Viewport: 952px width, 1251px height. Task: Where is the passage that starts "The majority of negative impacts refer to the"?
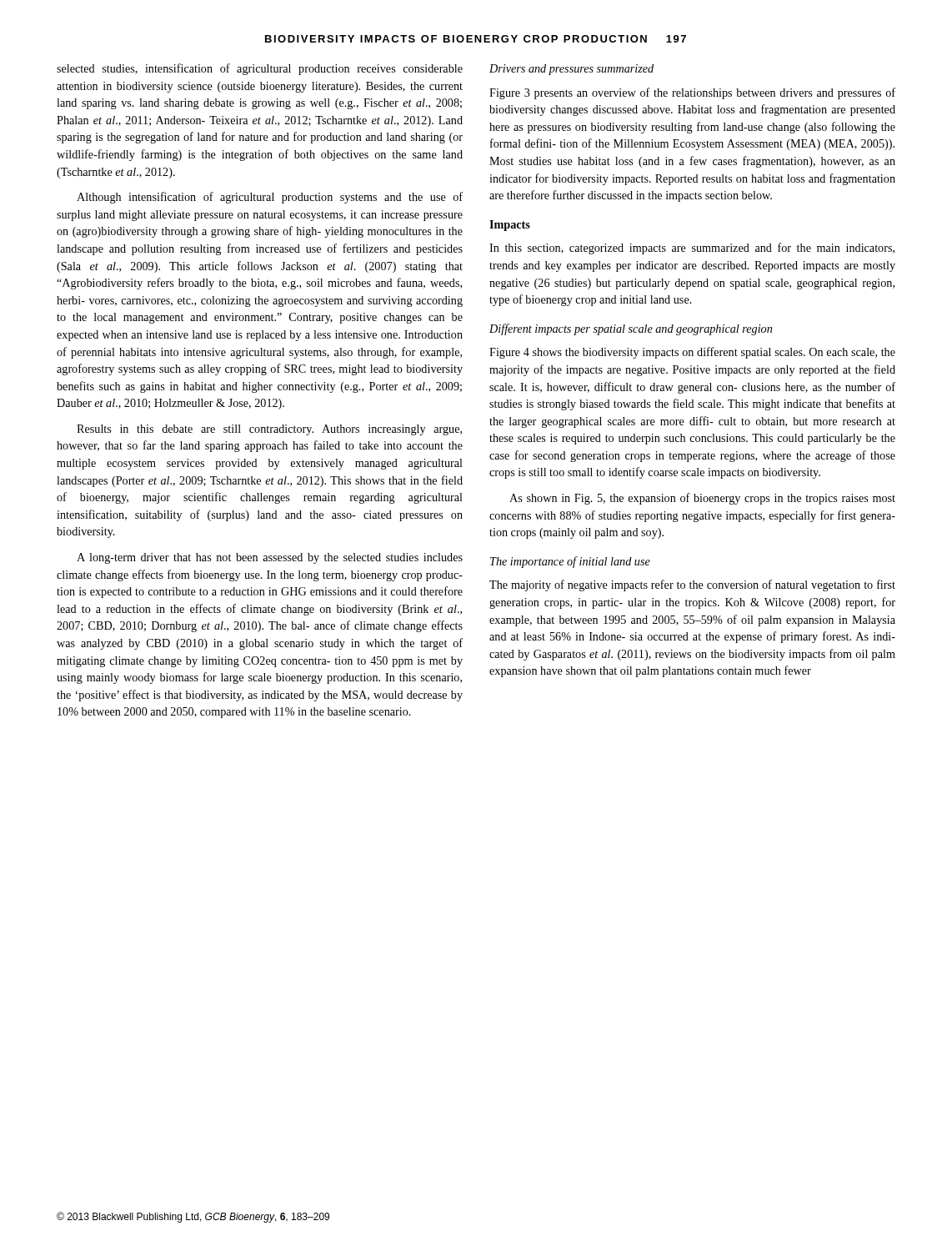692,628
